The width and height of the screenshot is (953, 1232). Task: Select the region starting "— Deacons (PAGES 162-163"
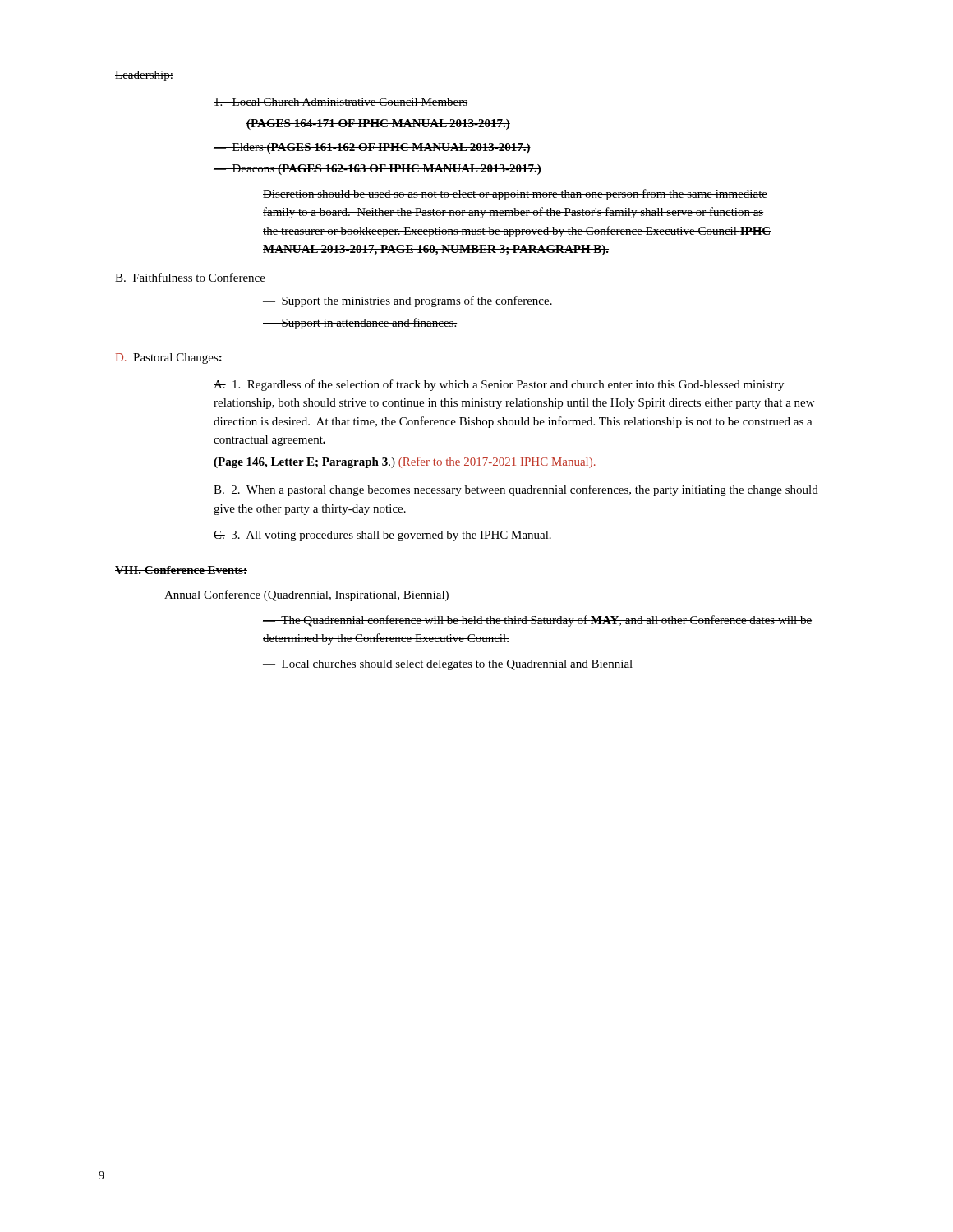pyautogui.click(x=534, y=169)
